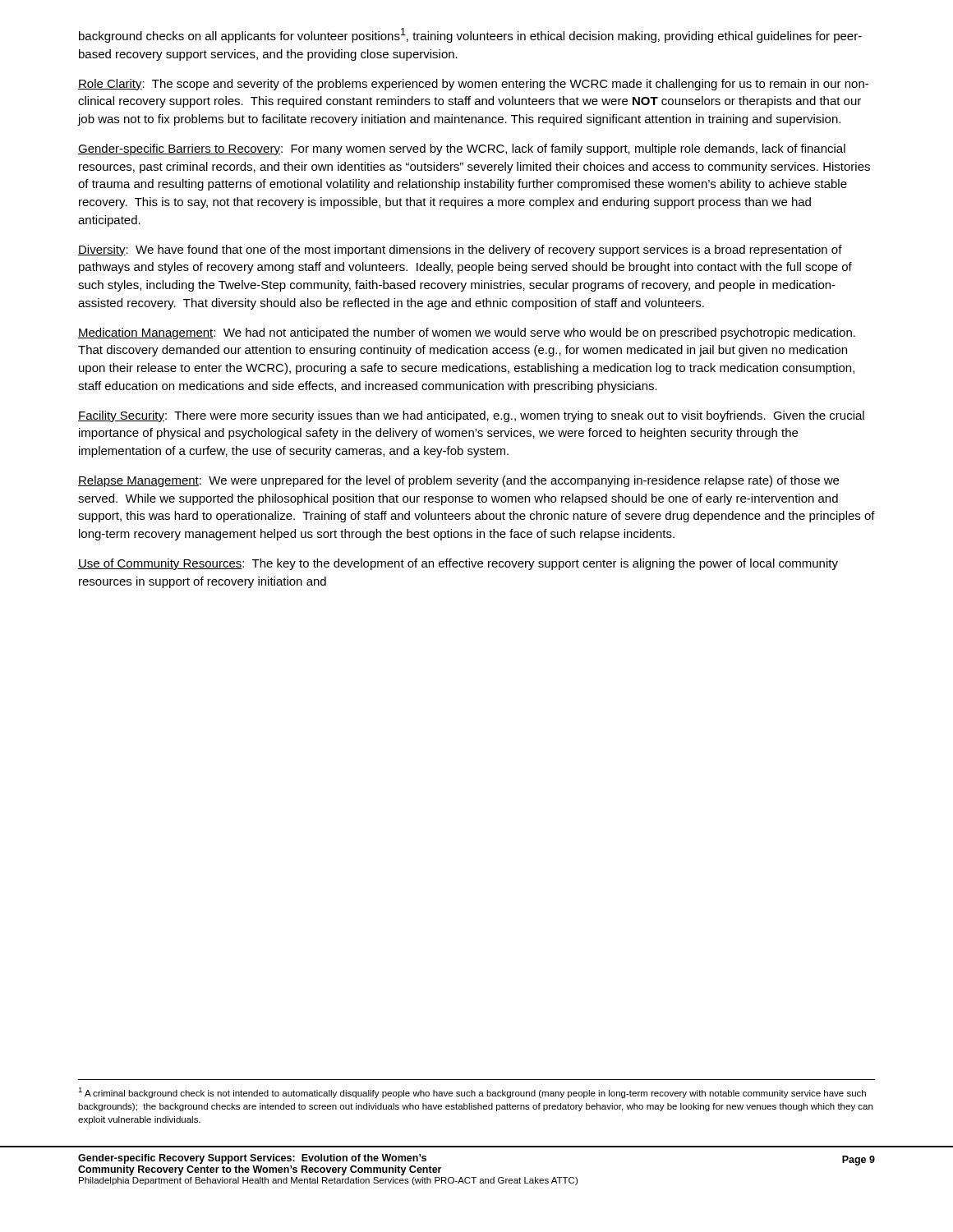Locate the text block that says "Diversity: We have found that"

click(x=476, y=276)
